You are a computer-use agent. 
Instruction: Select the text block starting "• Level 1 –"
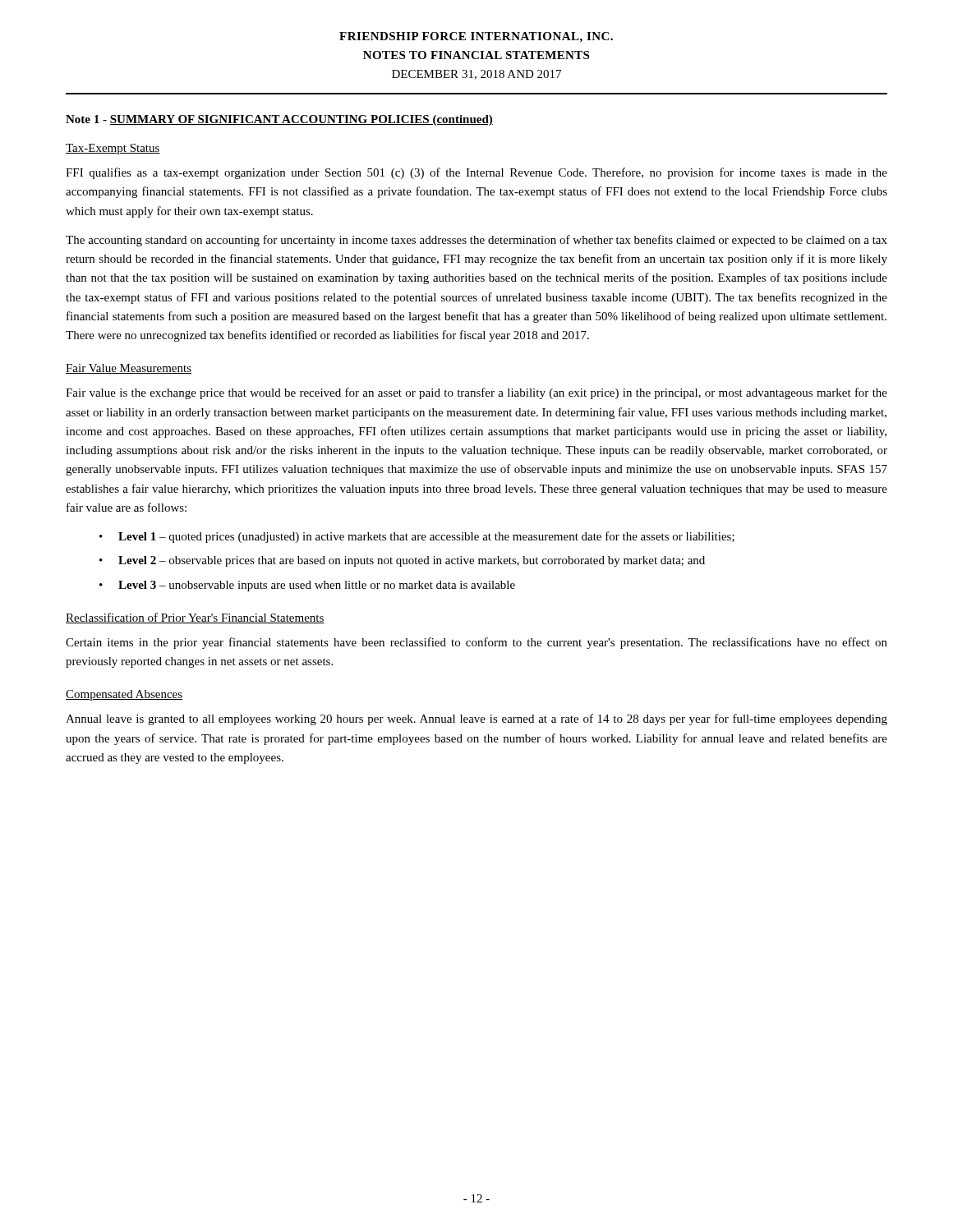[x=493, y=537]
